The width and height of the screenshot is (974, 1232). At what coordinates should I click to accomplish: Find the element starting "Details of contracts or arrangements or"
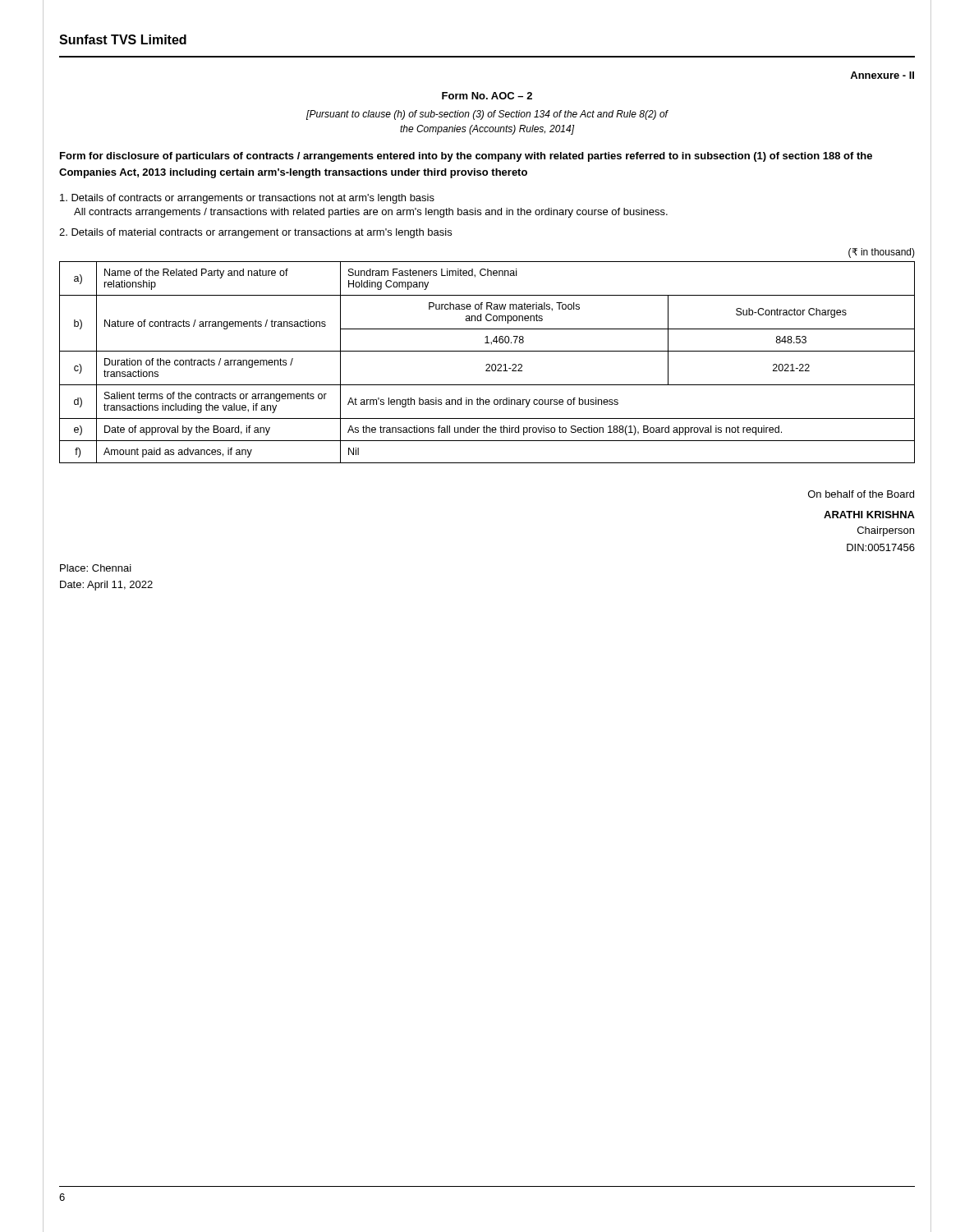(487, 205)
